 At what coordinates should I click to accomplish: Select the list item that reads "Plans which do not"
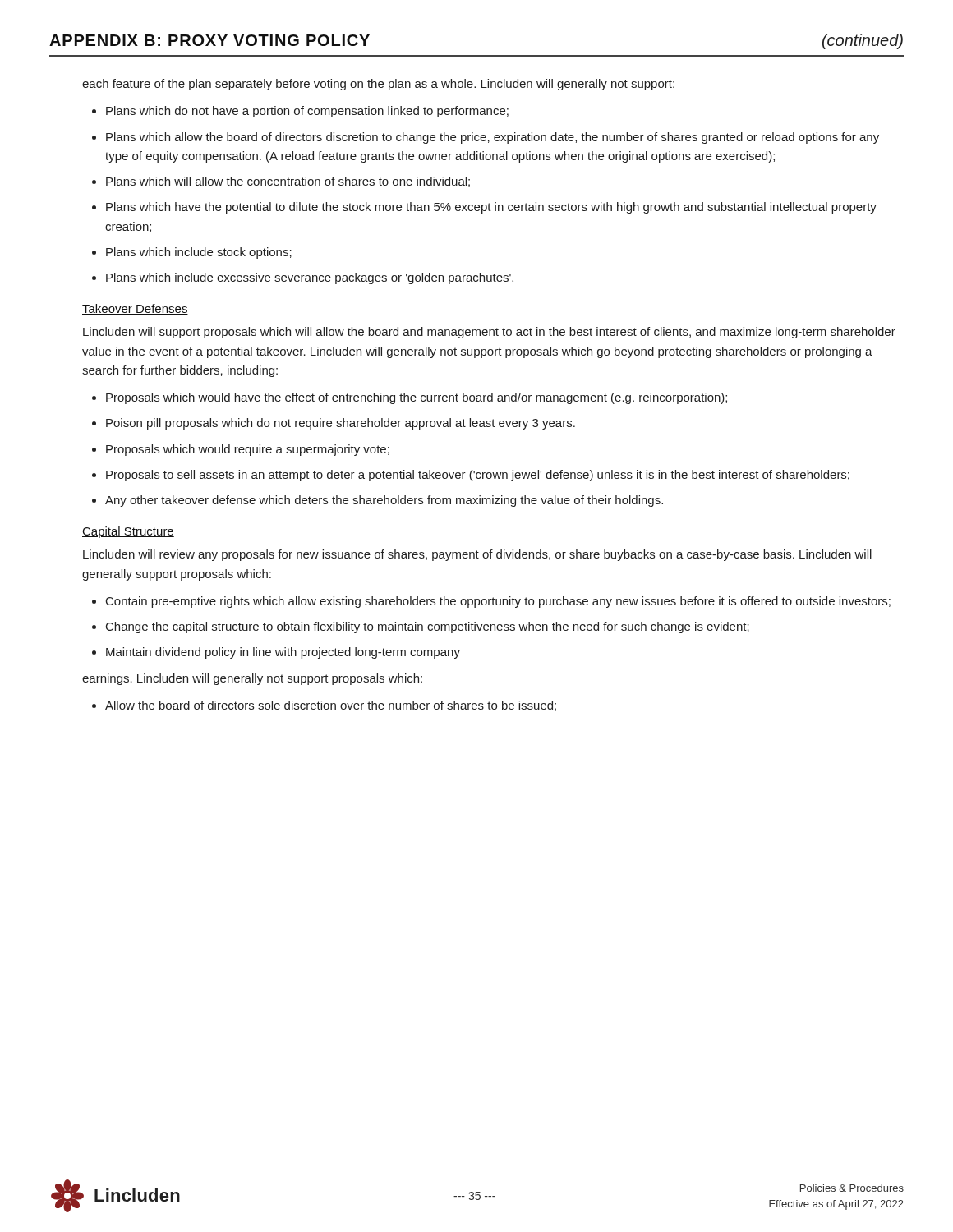307,111
